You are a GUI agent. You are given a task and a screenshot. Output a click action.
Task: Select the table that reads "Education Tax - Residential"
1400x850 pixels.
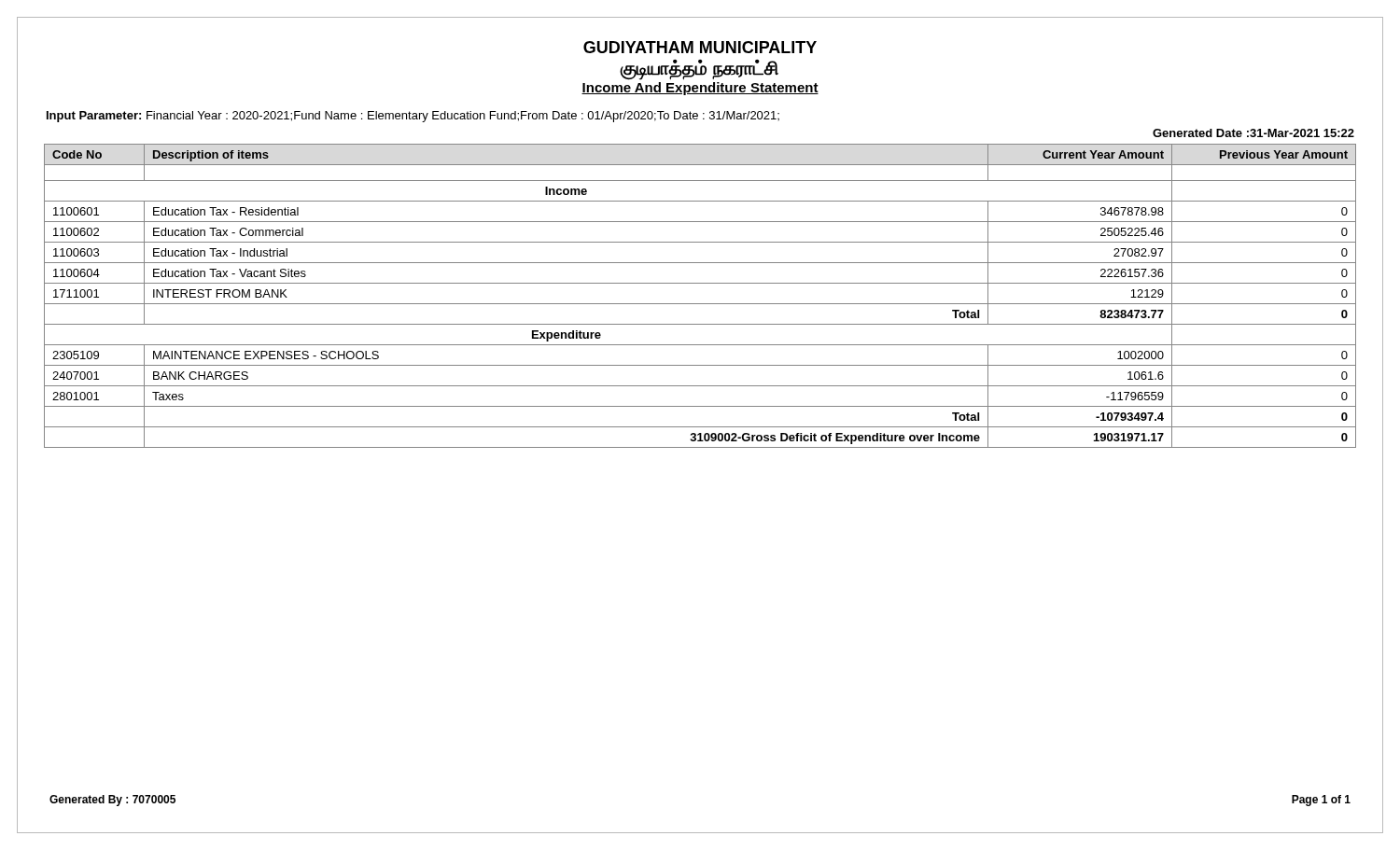pos(700,296)
